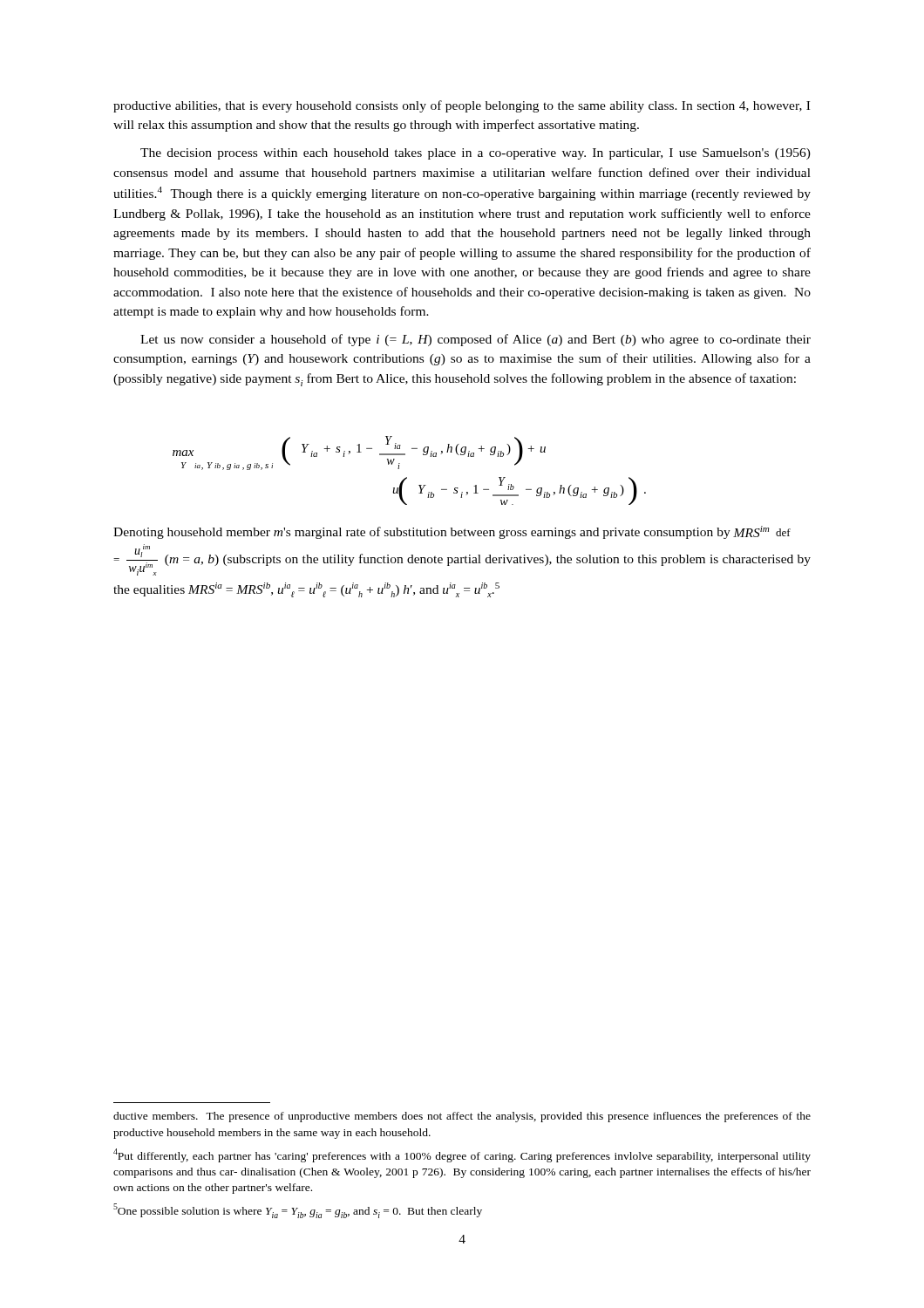Click the passage that begins "4Put differently, each partner has"

coord(462,1170)
